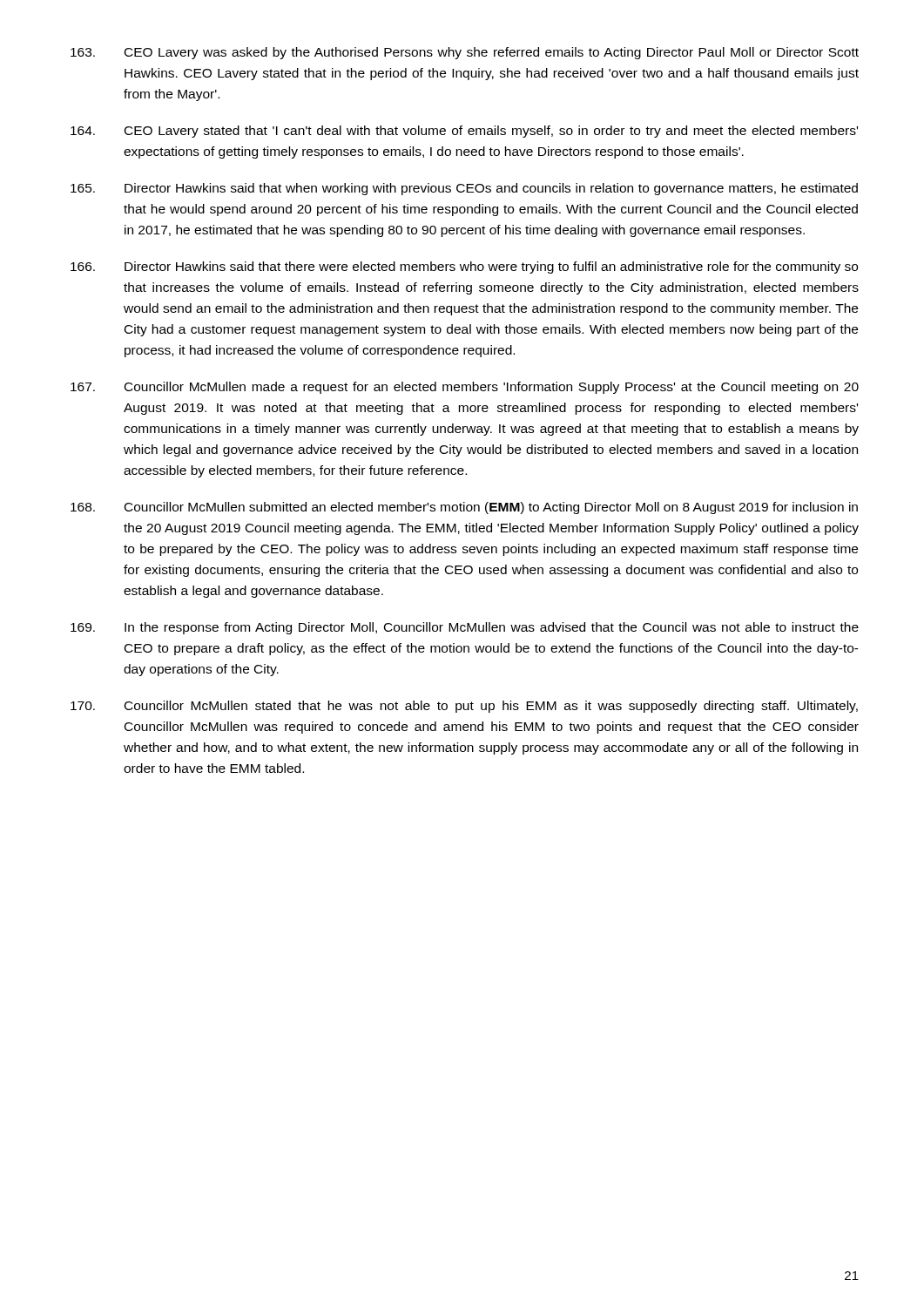Image resolution: width=924 pixels, height=1307 pixels.
Task: Point to the passage starting "170. Councillor McMullen stated that"
Action: click(x=464, y=738)
